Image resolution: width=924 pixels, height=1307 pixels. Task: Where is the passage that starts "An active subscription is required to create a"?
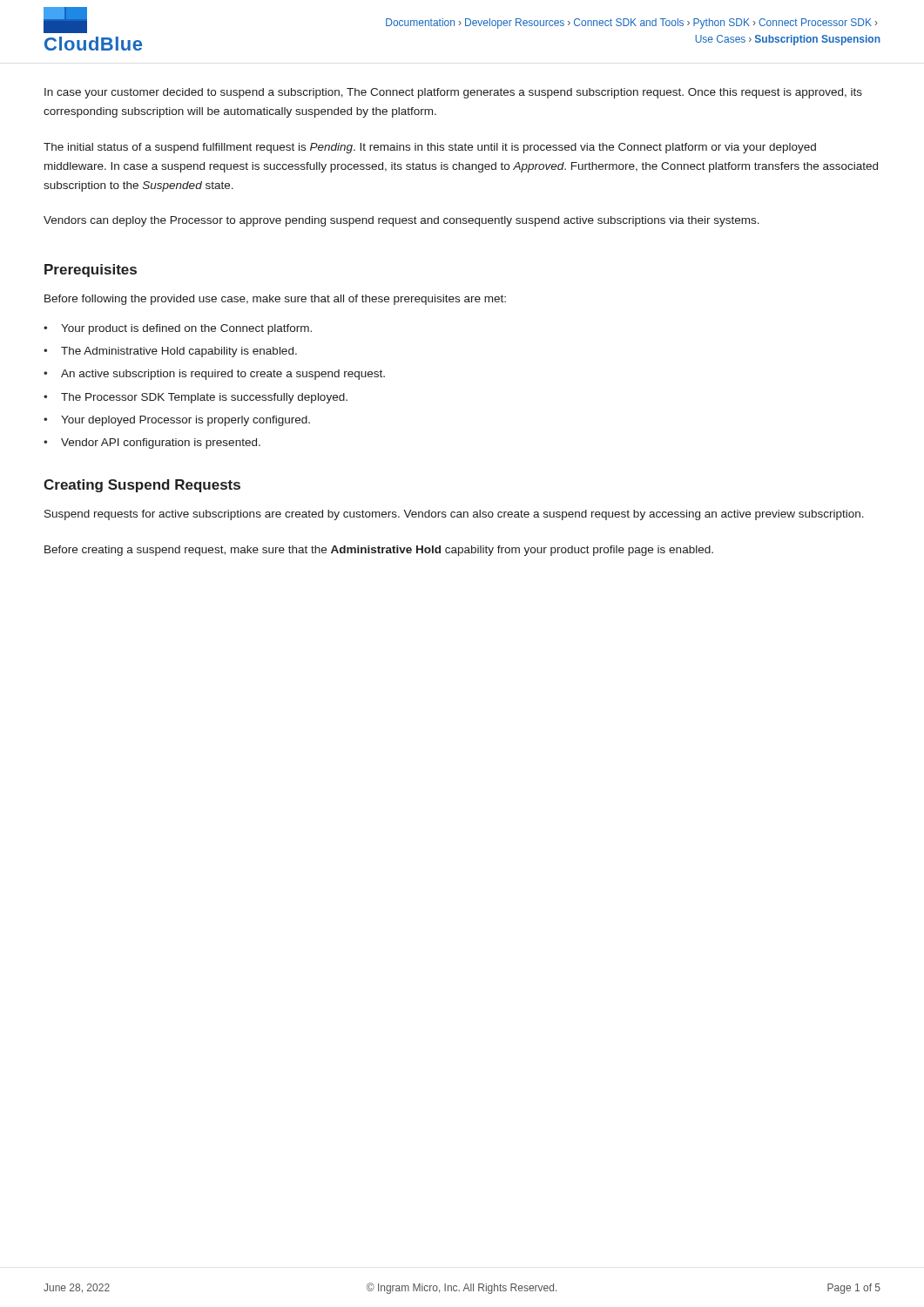click(x=223, y=374)
